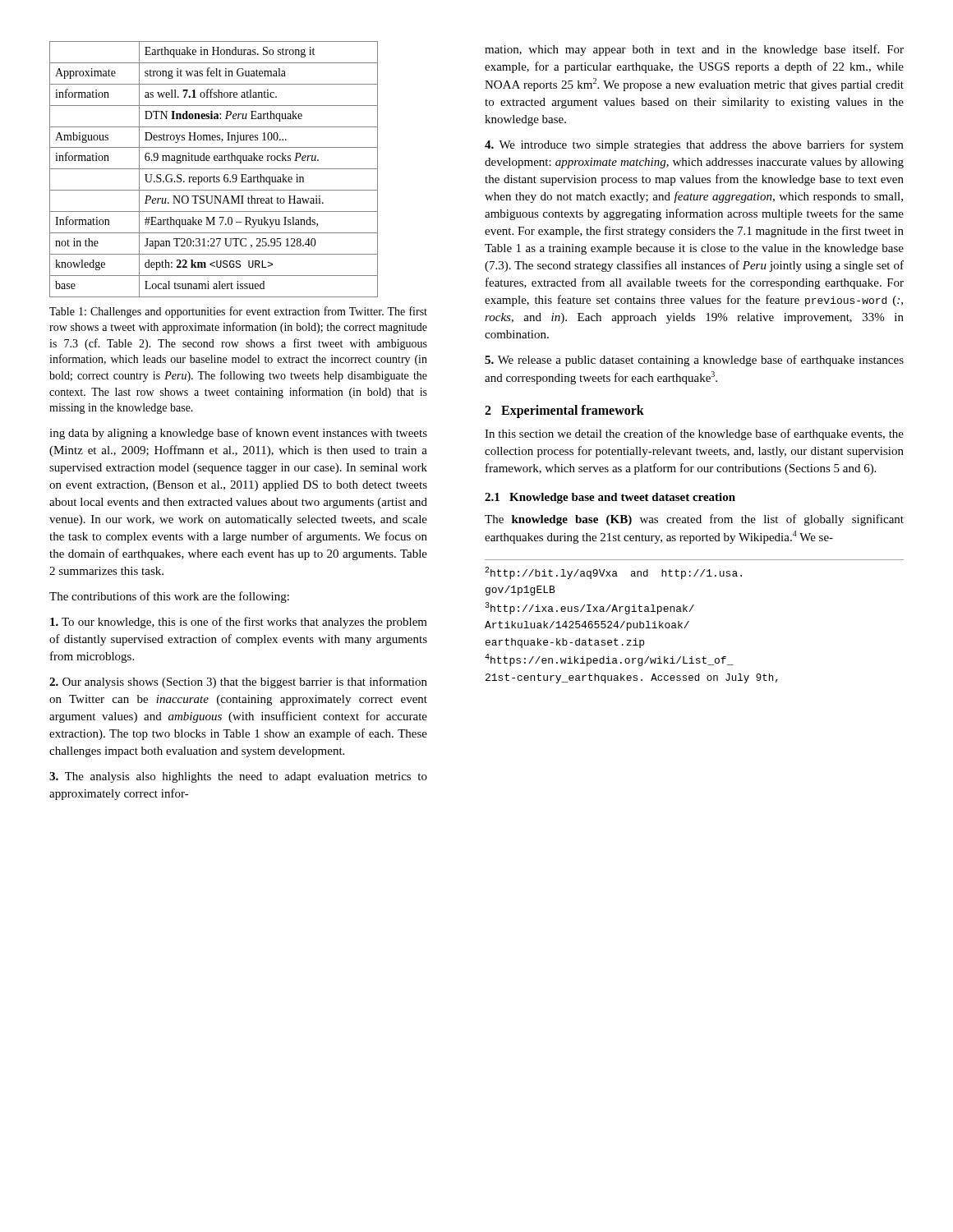Viewport: 953px width, 1232px height.
Task: Find the element starting "mation, which may appear both in text and"
Action: (694, 214)
